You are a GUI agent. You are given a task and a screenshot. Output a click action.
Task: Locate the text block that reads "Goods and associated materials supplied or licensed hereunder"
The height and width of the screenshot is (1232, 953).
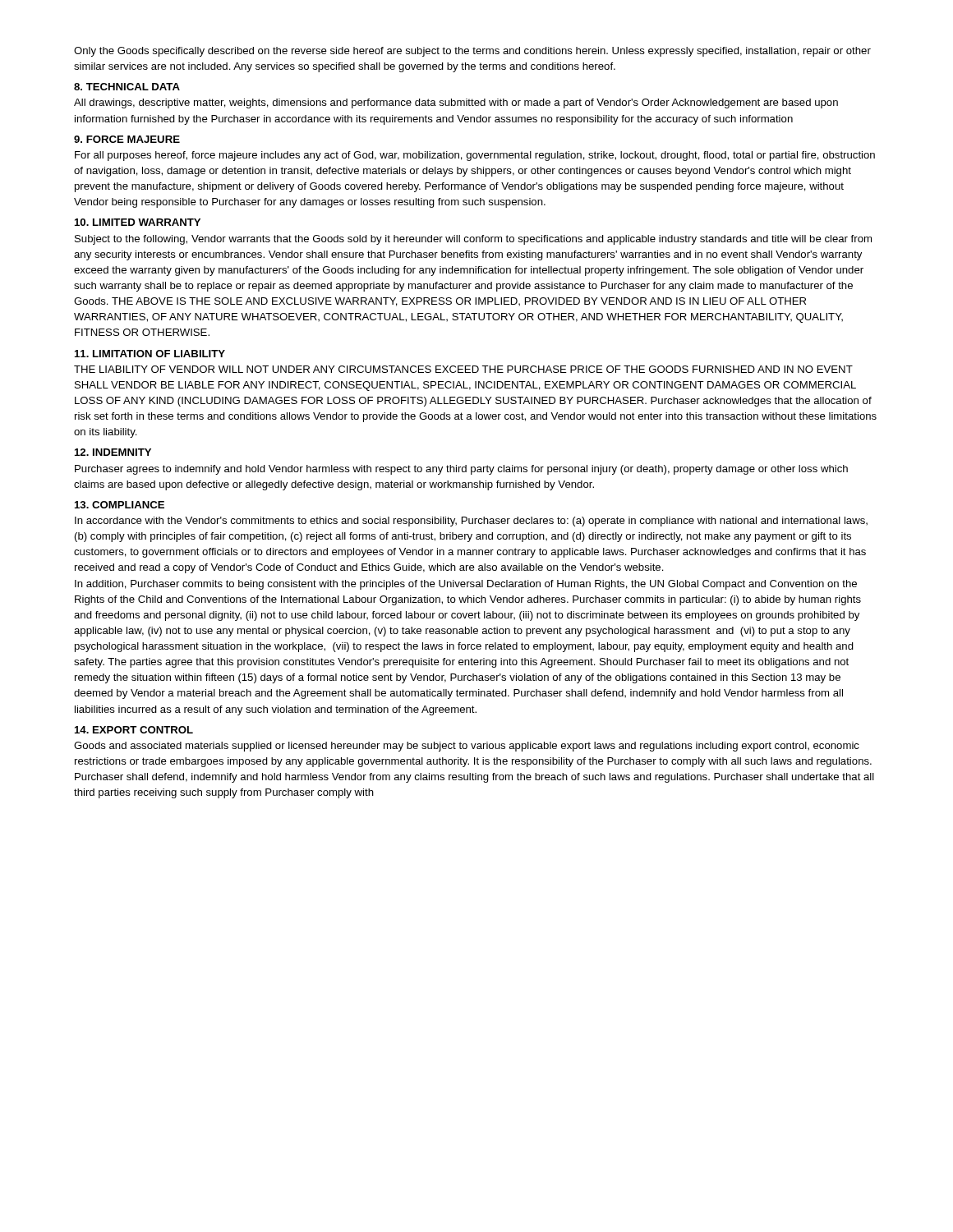(476, 769)
